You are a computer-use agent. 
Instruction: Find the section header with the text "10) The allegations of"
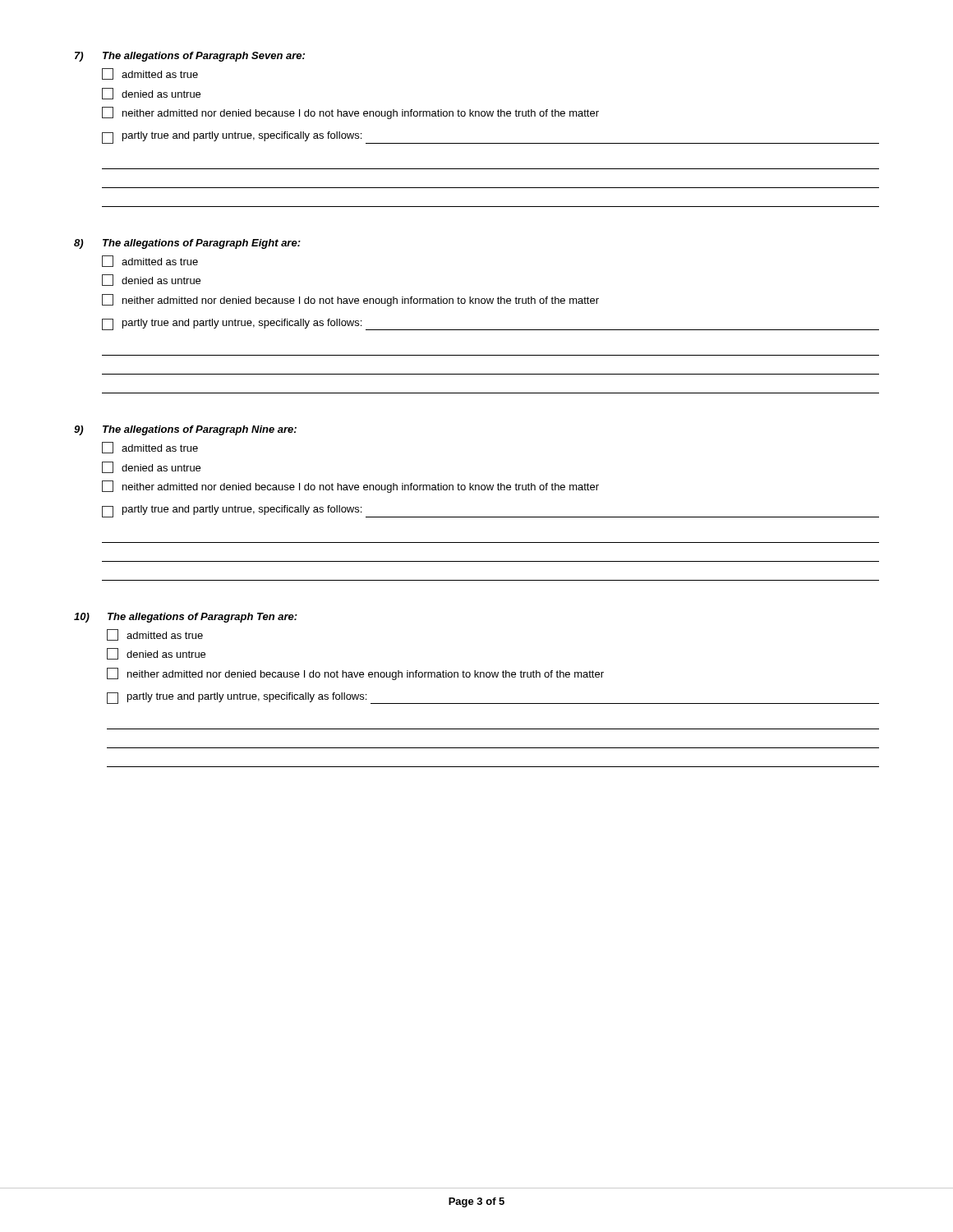point(186,616)
